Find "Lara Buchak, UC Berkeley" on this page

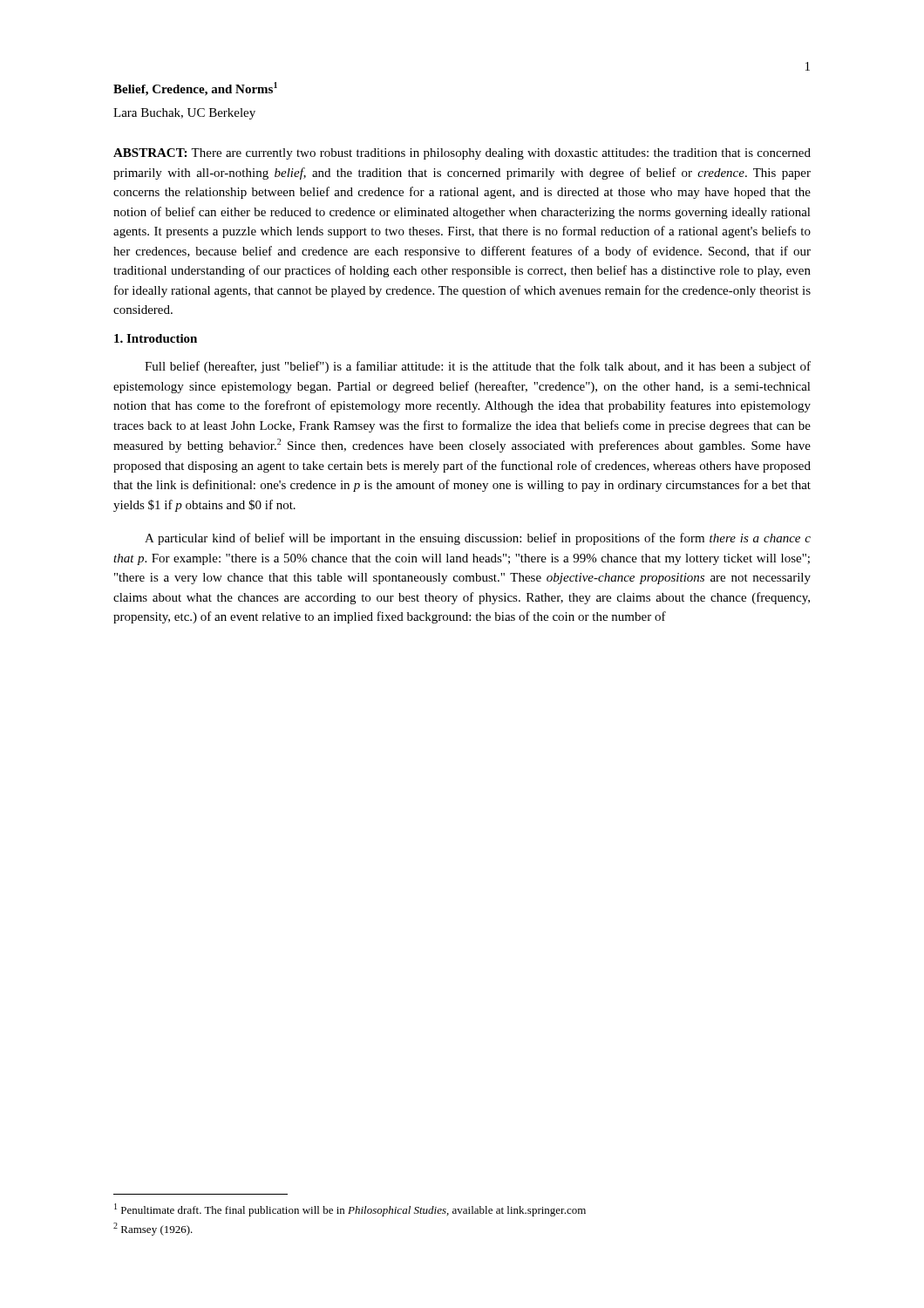click(184, 112)
